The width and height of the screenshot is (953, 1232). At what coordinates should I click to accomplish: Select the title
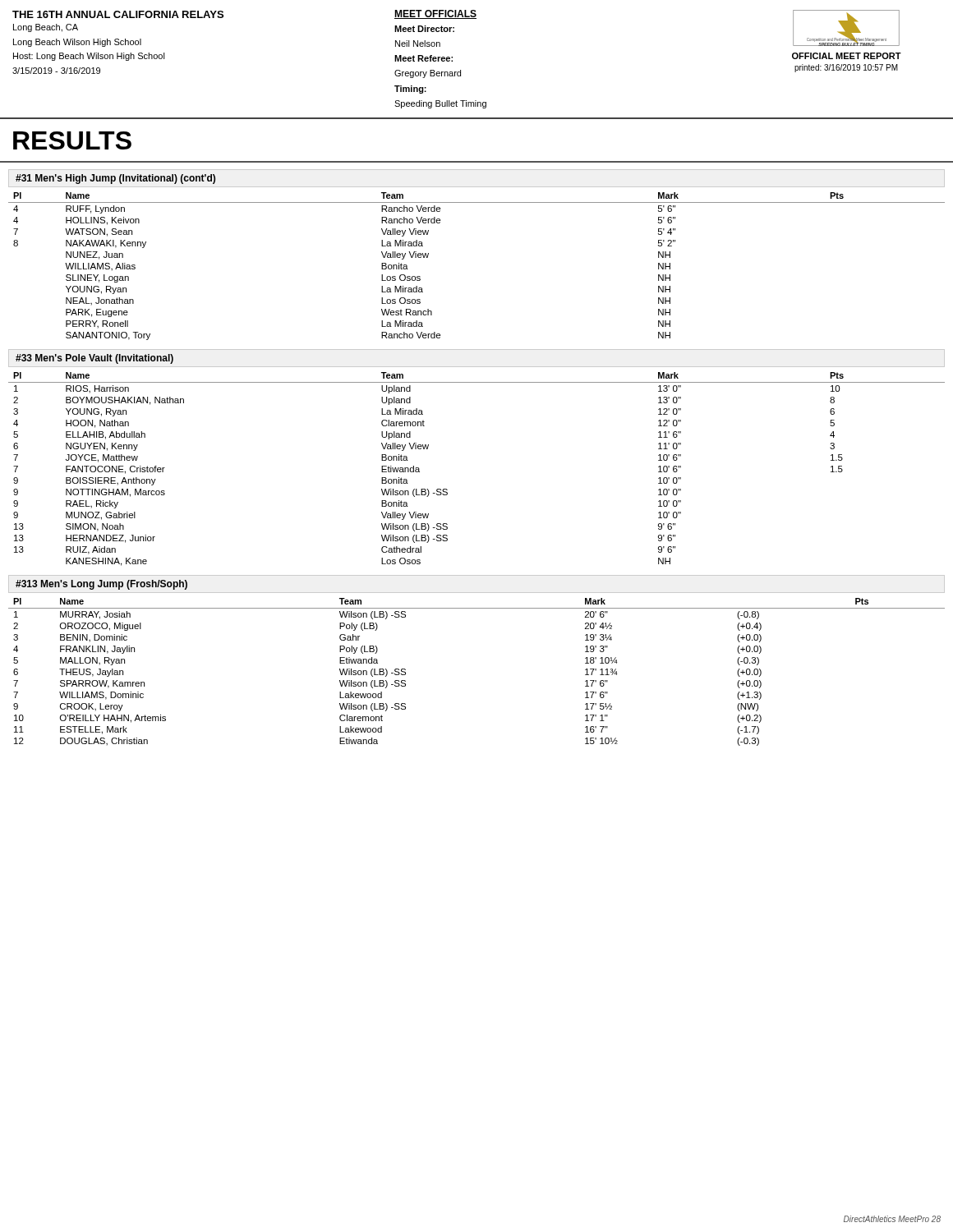pos(72,140)
